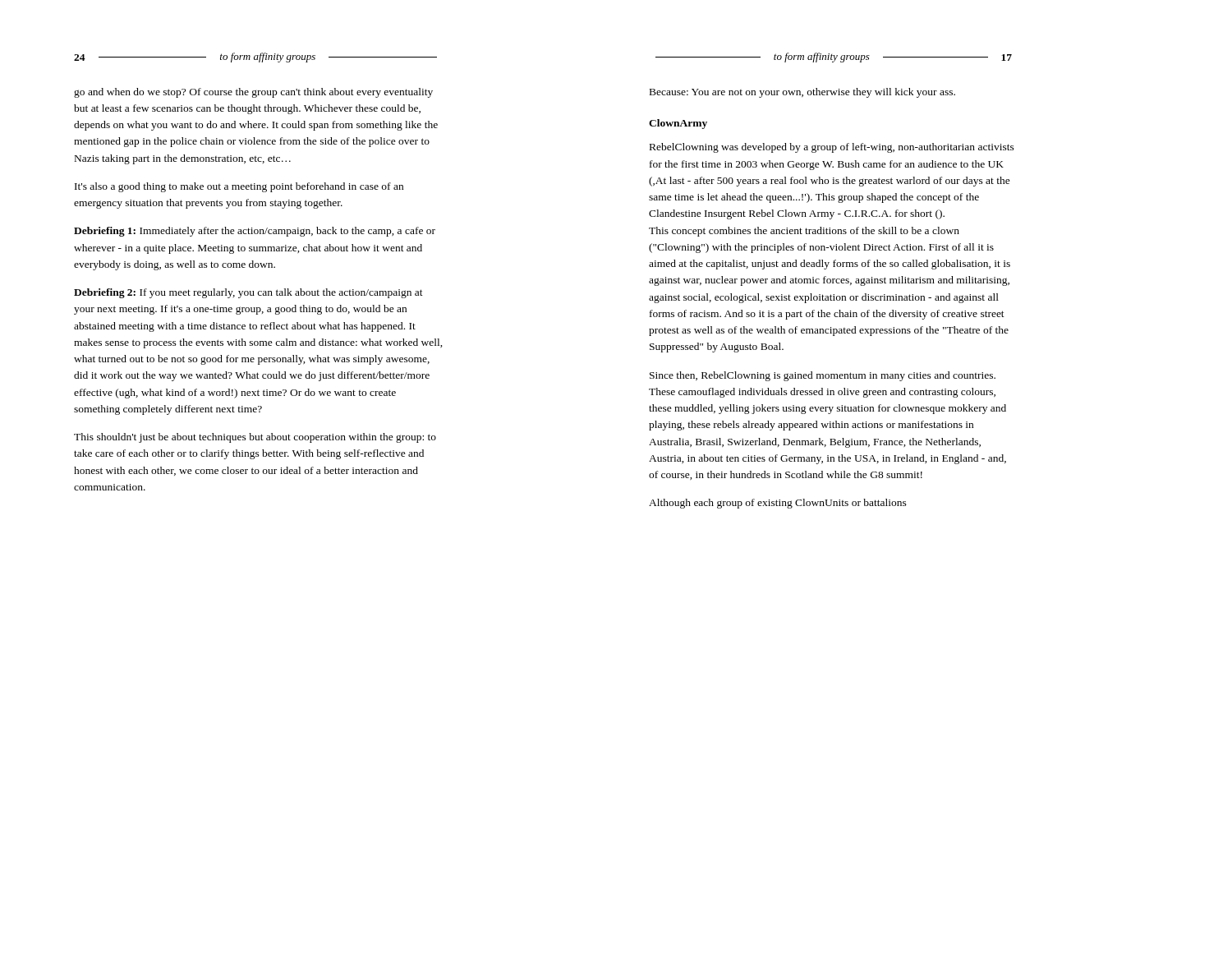Point to the block beginning "RebelClowning was developed by a group of"
This screenshot has width=1232, height=953.
[834, 247]
